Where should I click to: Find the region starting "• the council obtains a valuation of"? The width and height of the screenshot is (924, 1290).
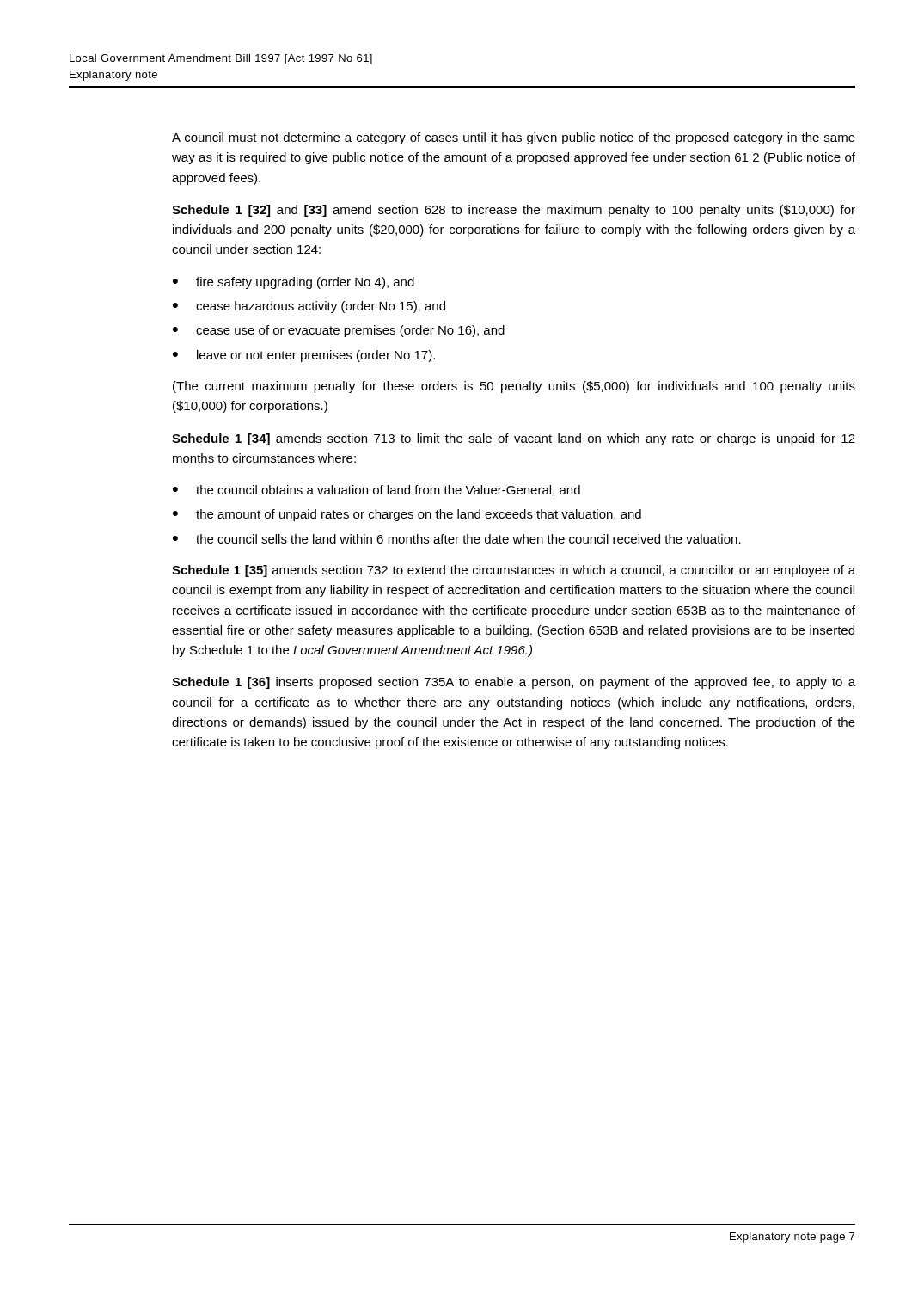click(x=514, y=490)
